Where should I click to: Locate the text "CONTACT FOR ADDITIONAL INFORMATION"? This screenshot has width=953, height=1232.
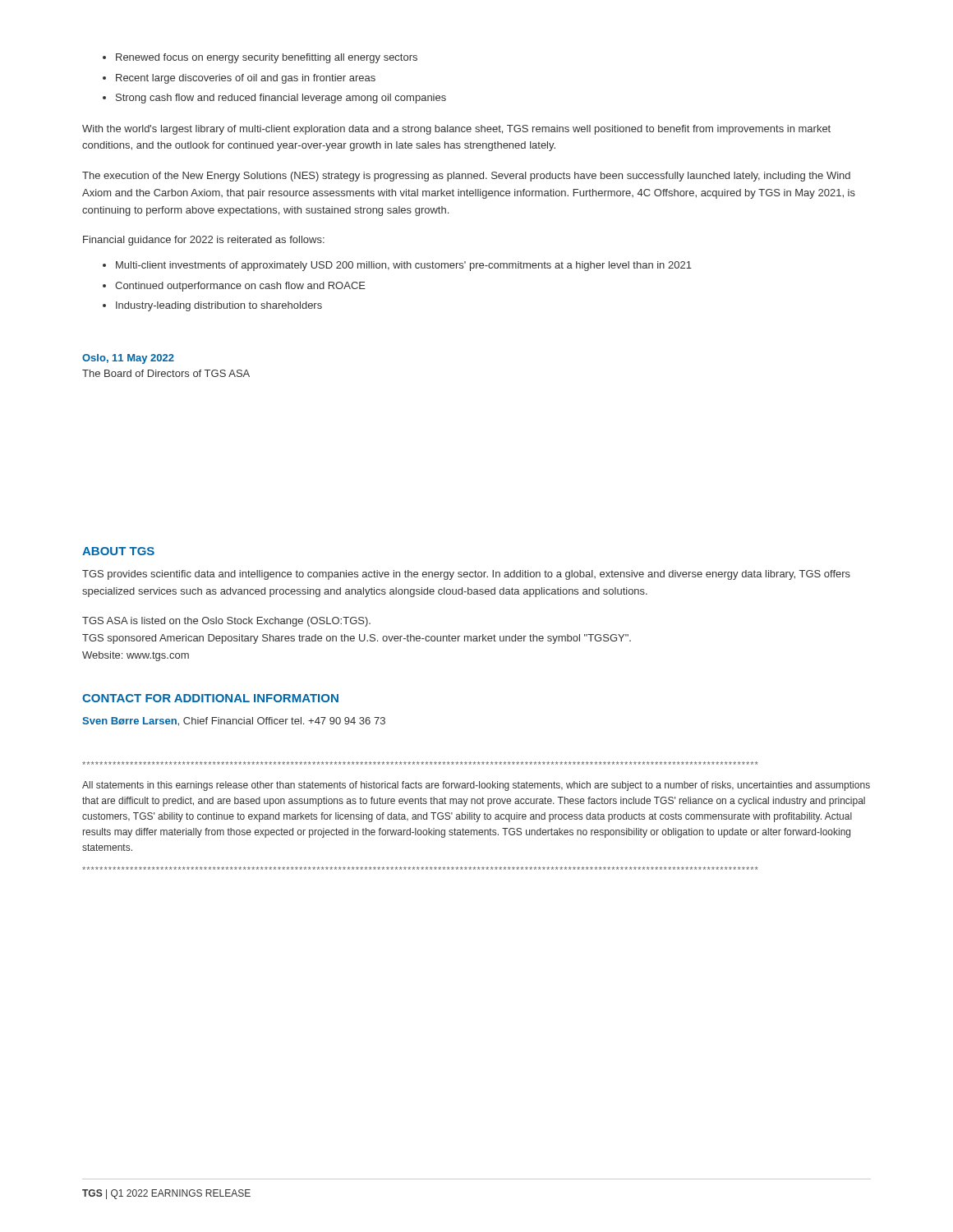(211, 697)
